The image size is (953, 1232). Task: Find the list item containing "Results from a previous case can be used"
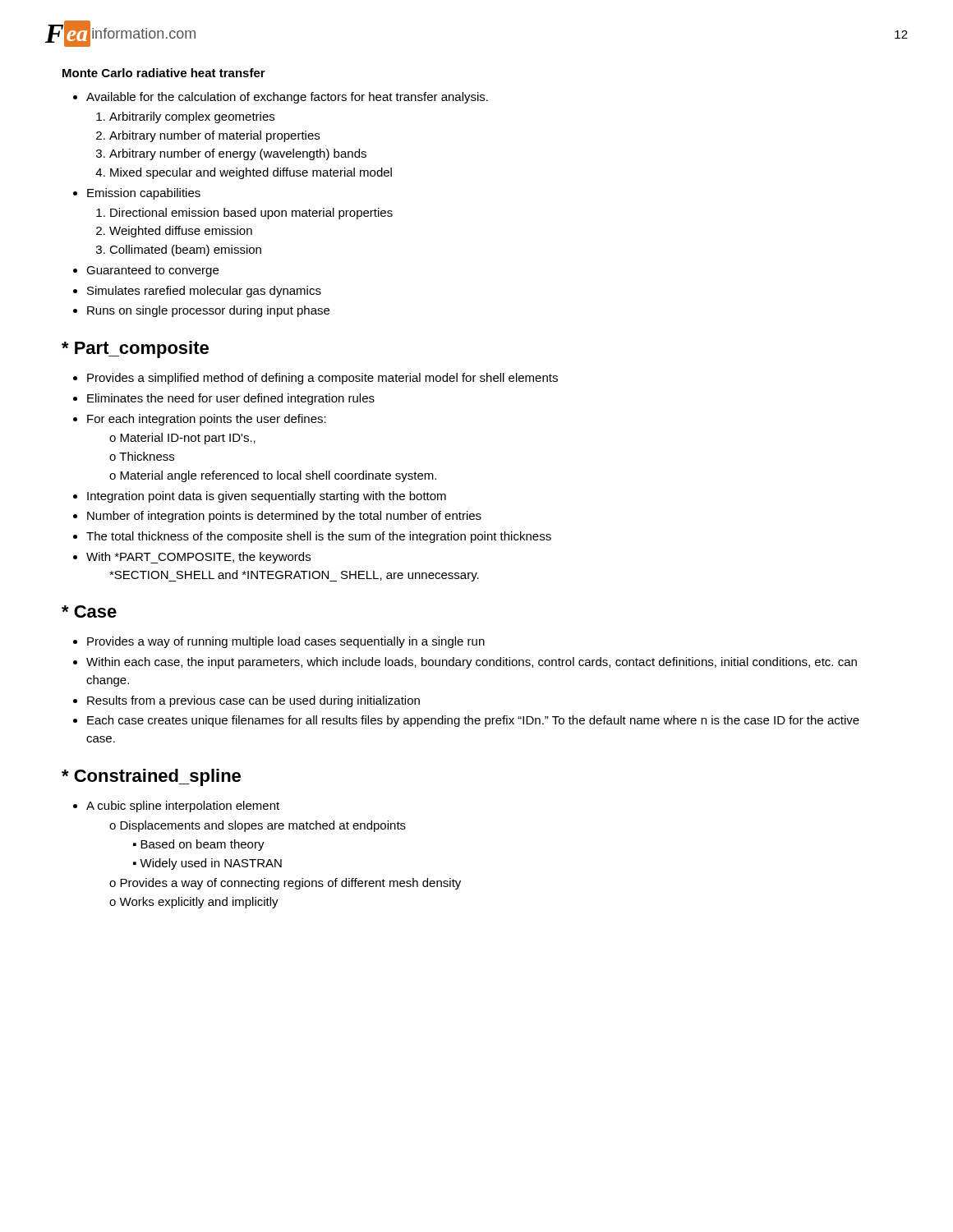click(x=253, y=700)
